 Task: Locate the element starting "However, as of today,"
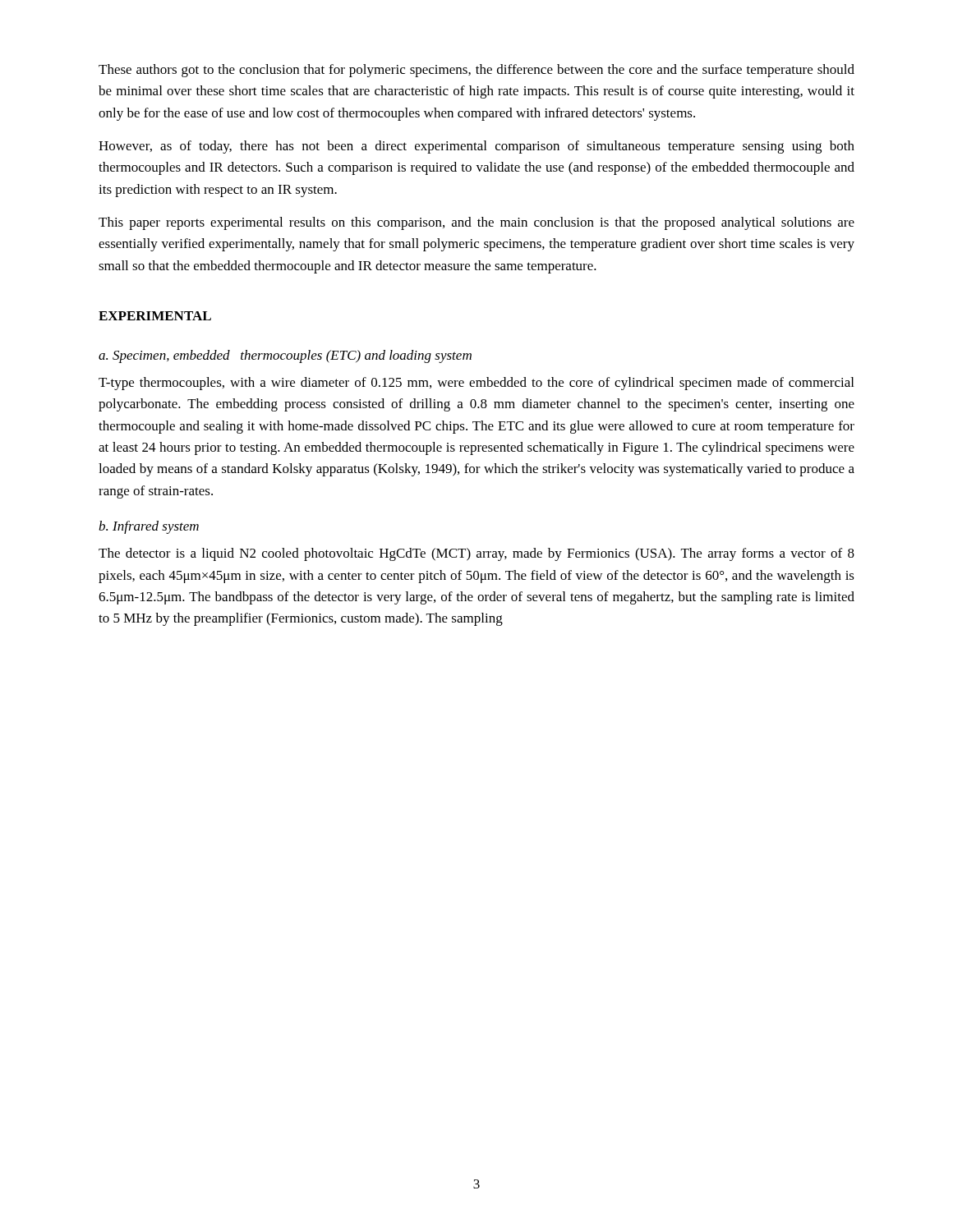coord(476,167)
